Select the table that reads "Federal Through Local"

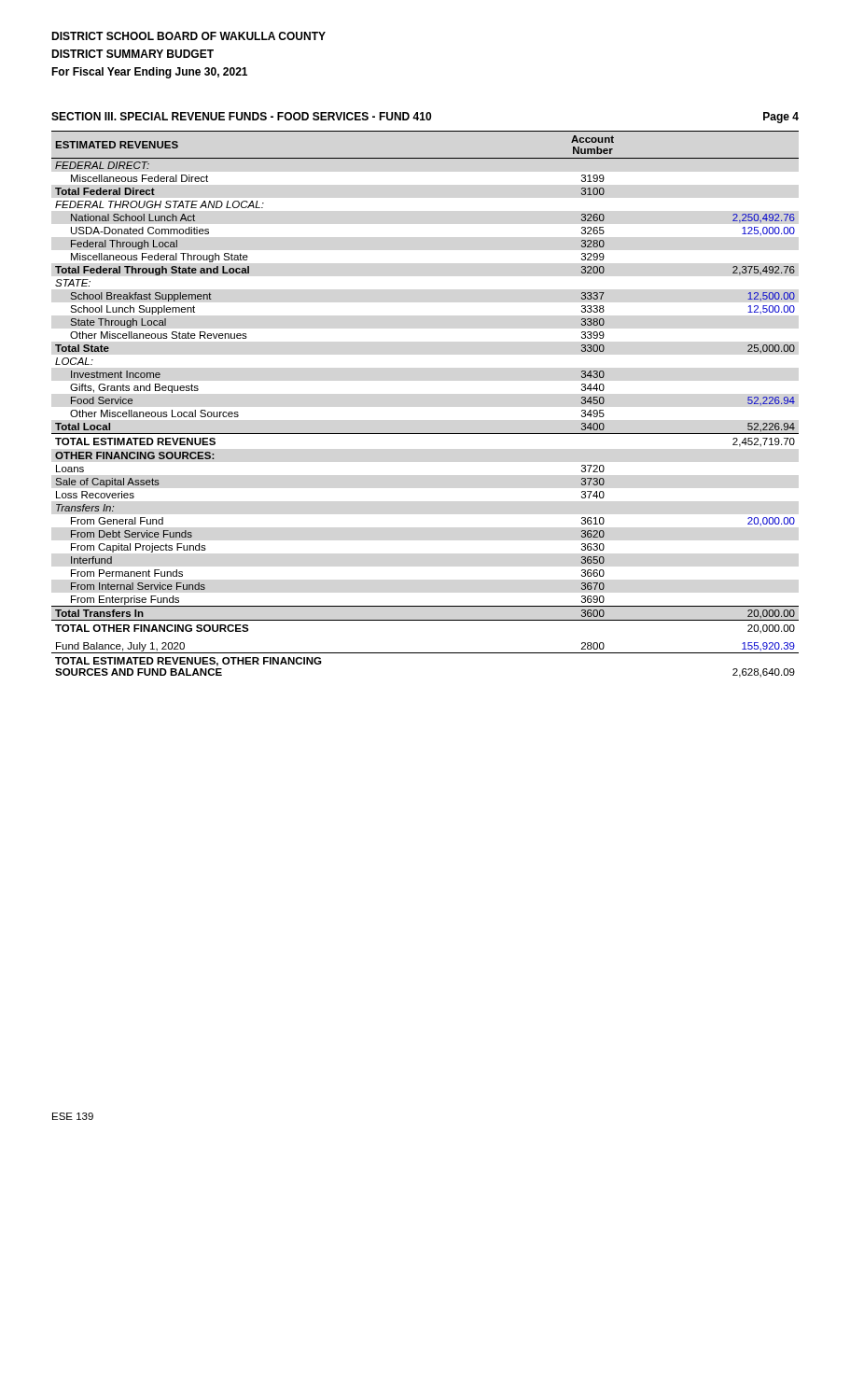425,405
